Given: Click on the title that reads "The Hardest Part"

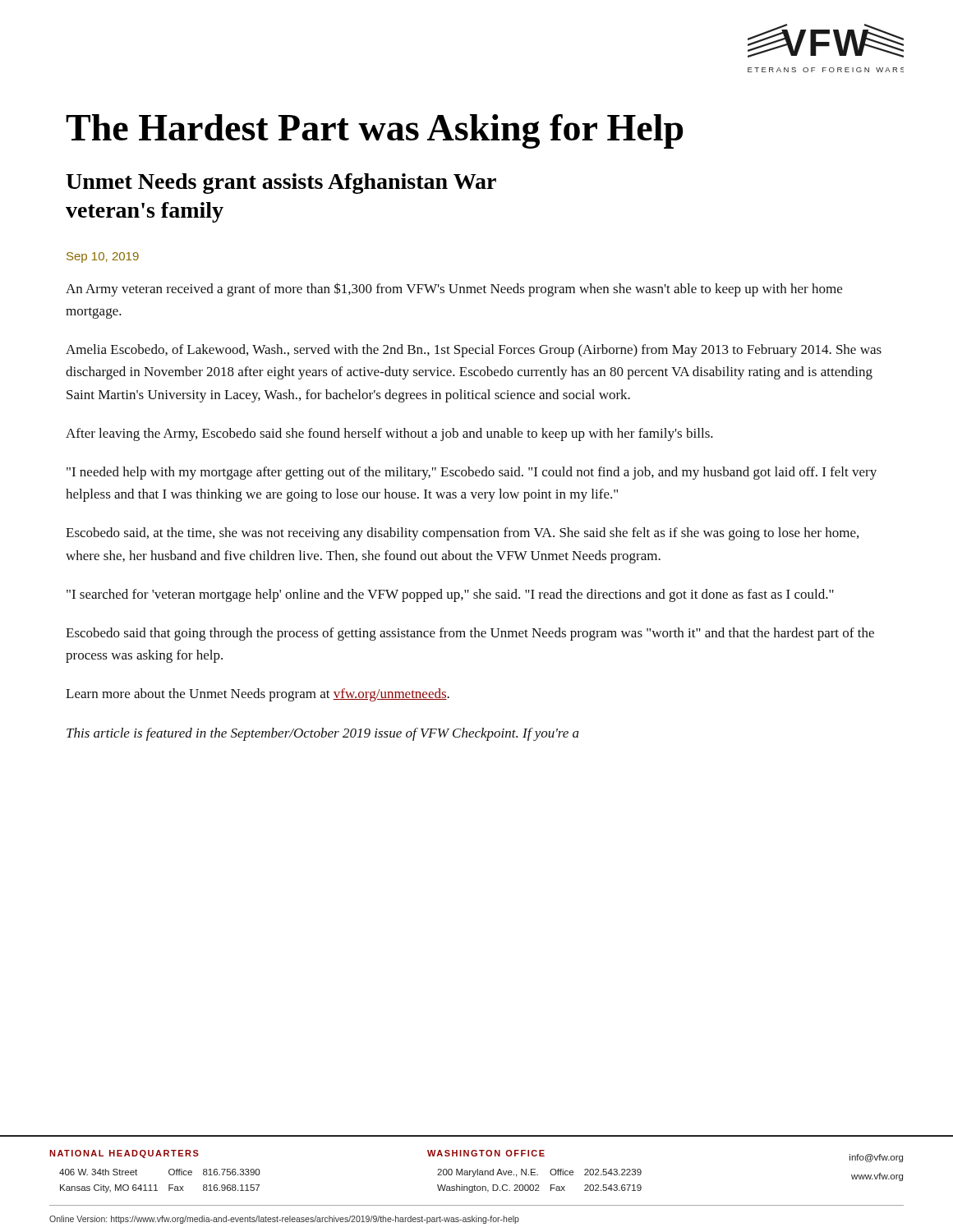Looking at the screenshot, I should pos(476,128).
